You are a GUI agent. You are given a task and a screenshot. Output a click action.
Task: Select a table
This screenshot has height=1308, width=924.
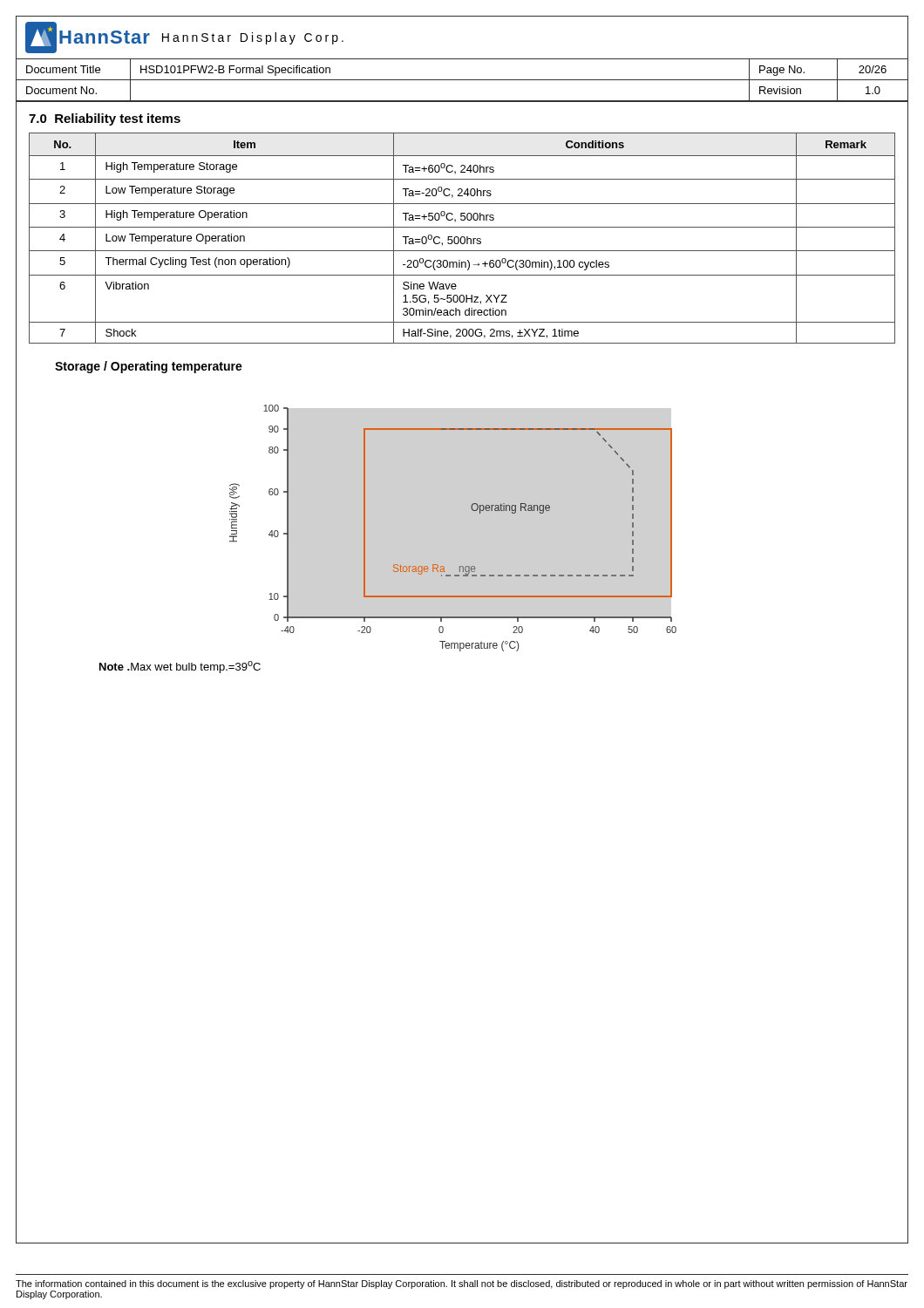tap(462, 238)
